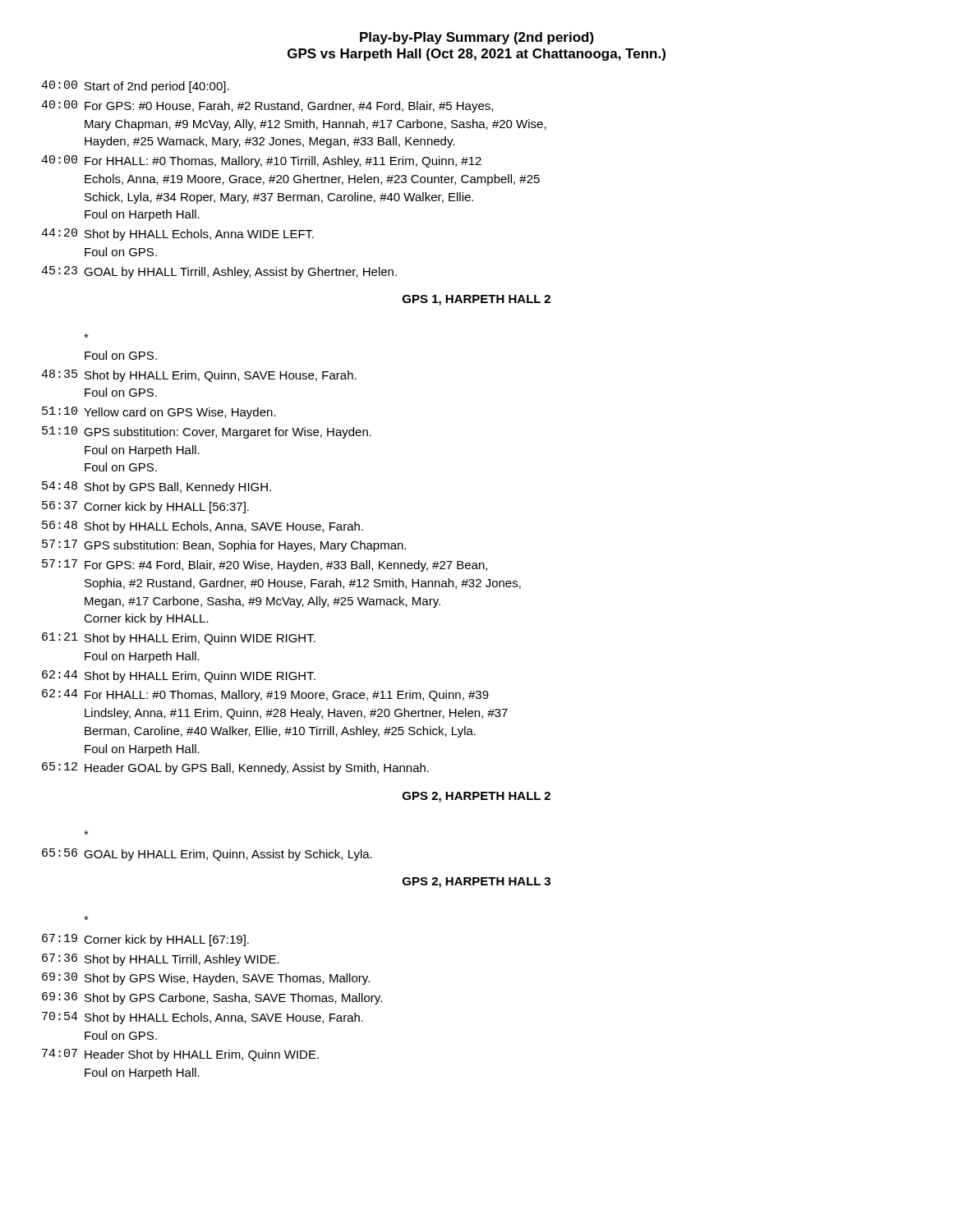Find the region starting "40:00 For GPS: #0 House,"
Viewport: 953px width, 1232px height.
click(x=476, y=124)
